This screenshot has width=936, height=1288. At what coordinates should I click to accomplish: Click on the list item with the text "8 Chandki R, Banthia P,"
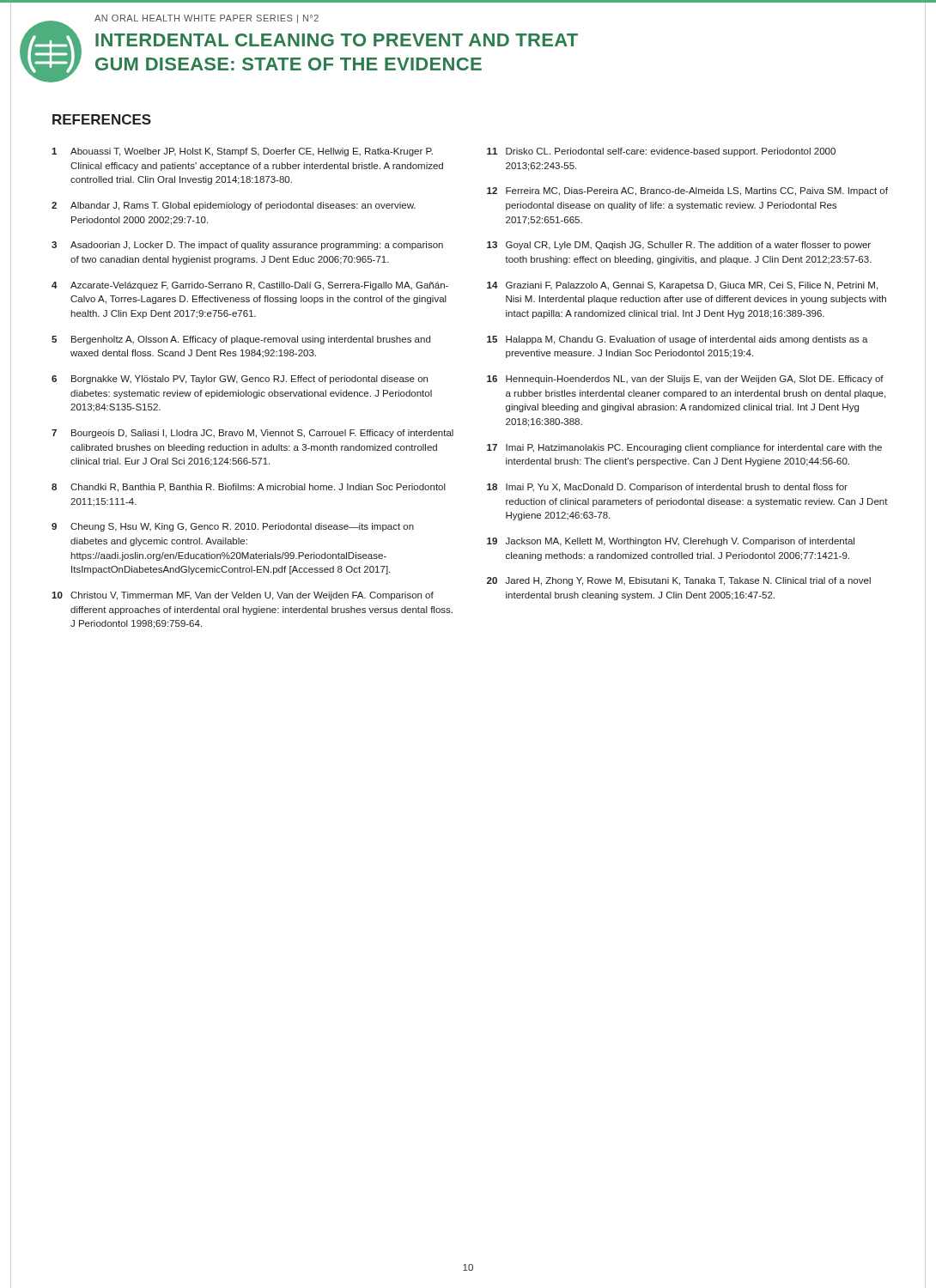click(253, 494)
